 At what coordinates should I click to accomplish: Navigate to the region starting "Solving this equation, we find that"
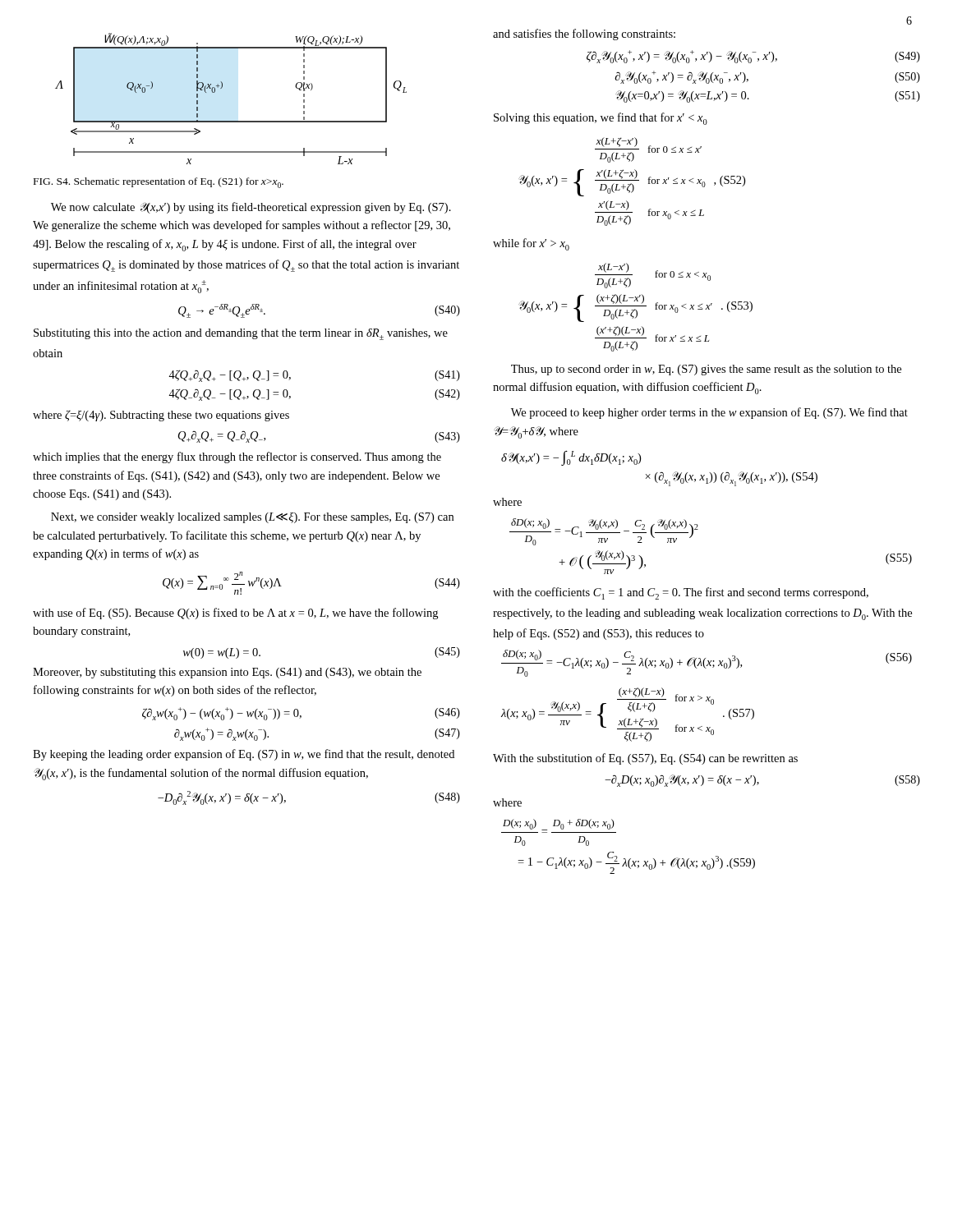(x=600, y=119)
